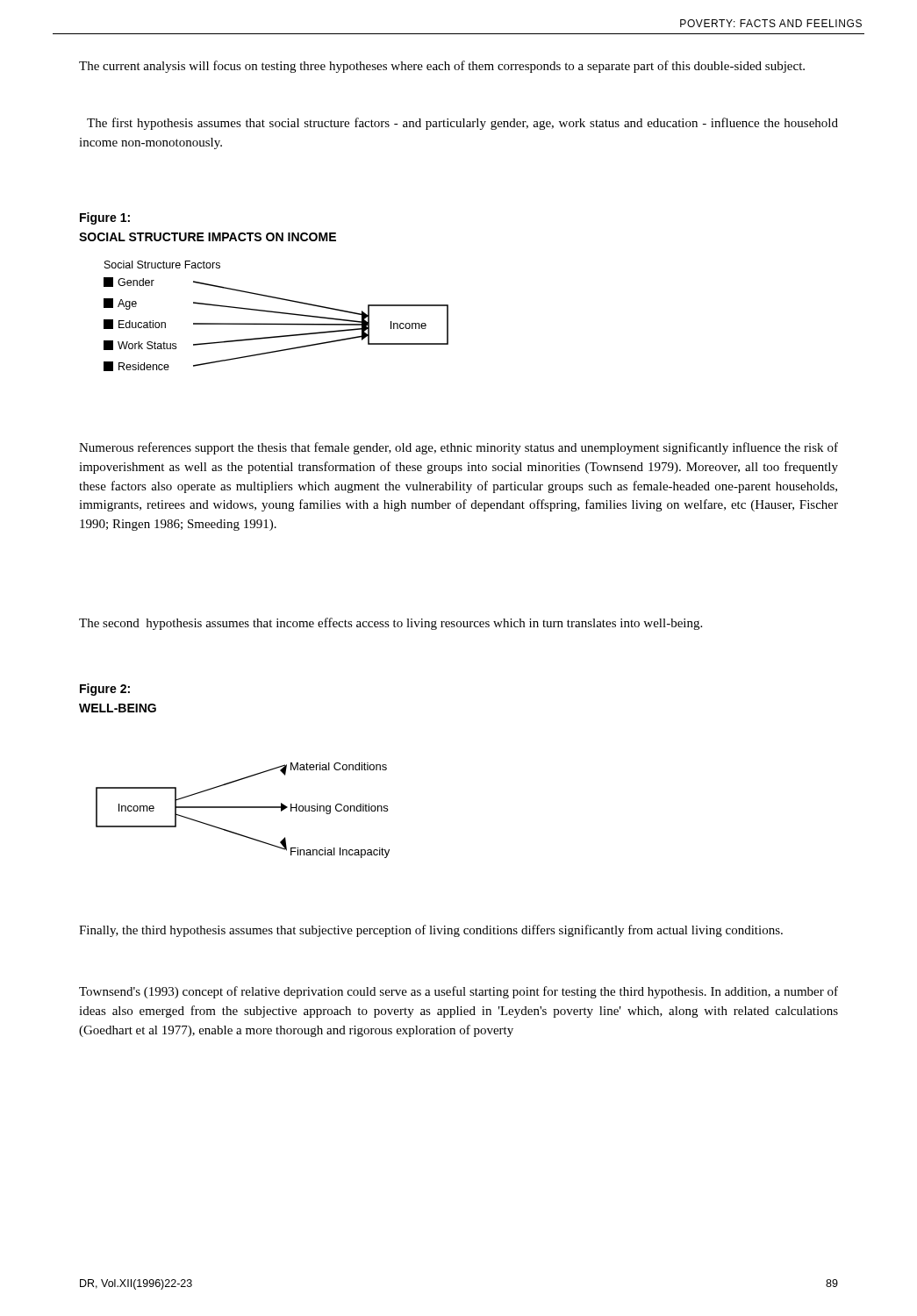This screenshot has width=917, height=1316.
Task: Find the element starting "The first hypothesis assumes"
Action: (458, 132)
